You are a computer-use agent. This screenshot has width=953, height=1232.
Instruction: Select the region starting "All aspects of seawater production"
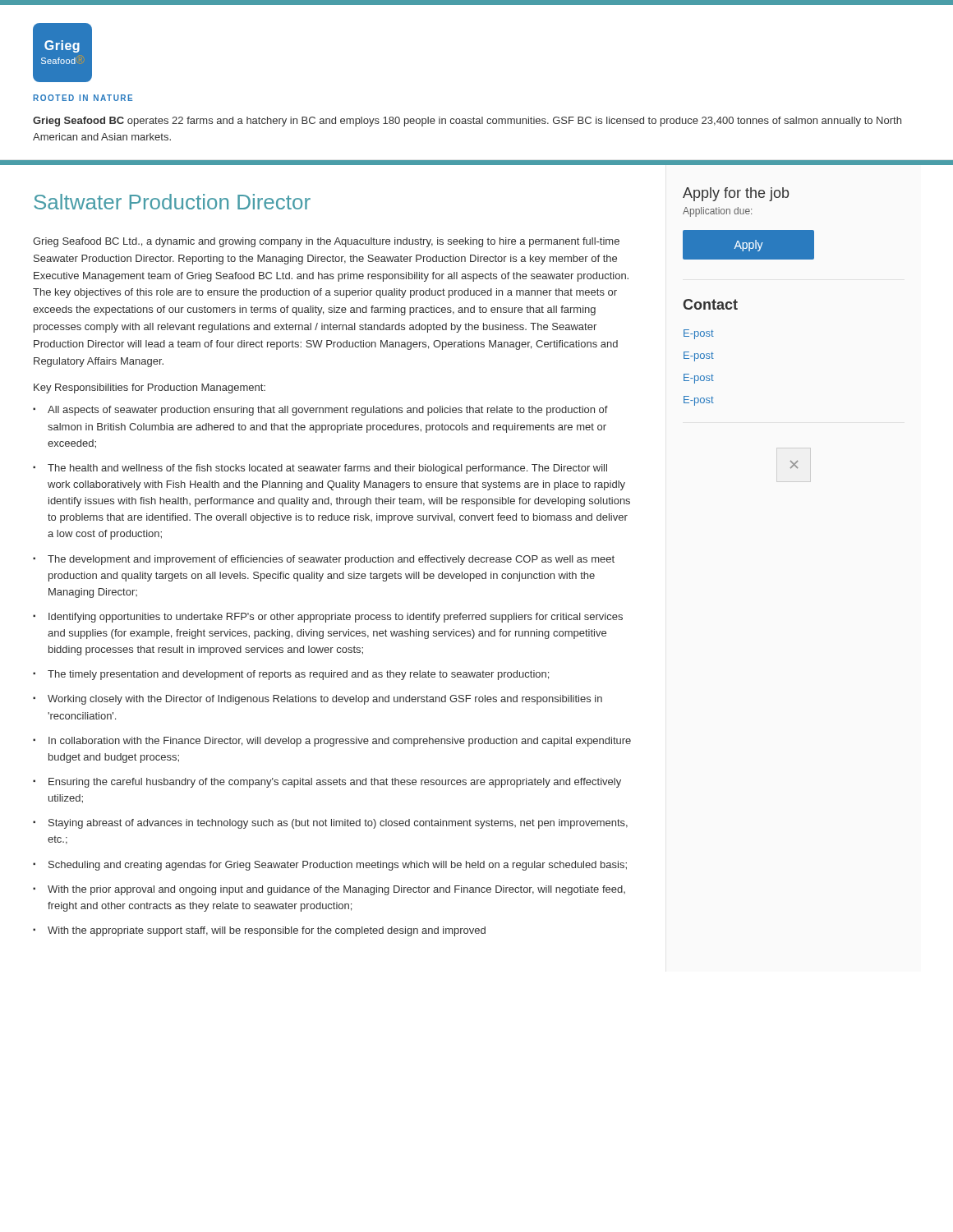tap(328, 426)
